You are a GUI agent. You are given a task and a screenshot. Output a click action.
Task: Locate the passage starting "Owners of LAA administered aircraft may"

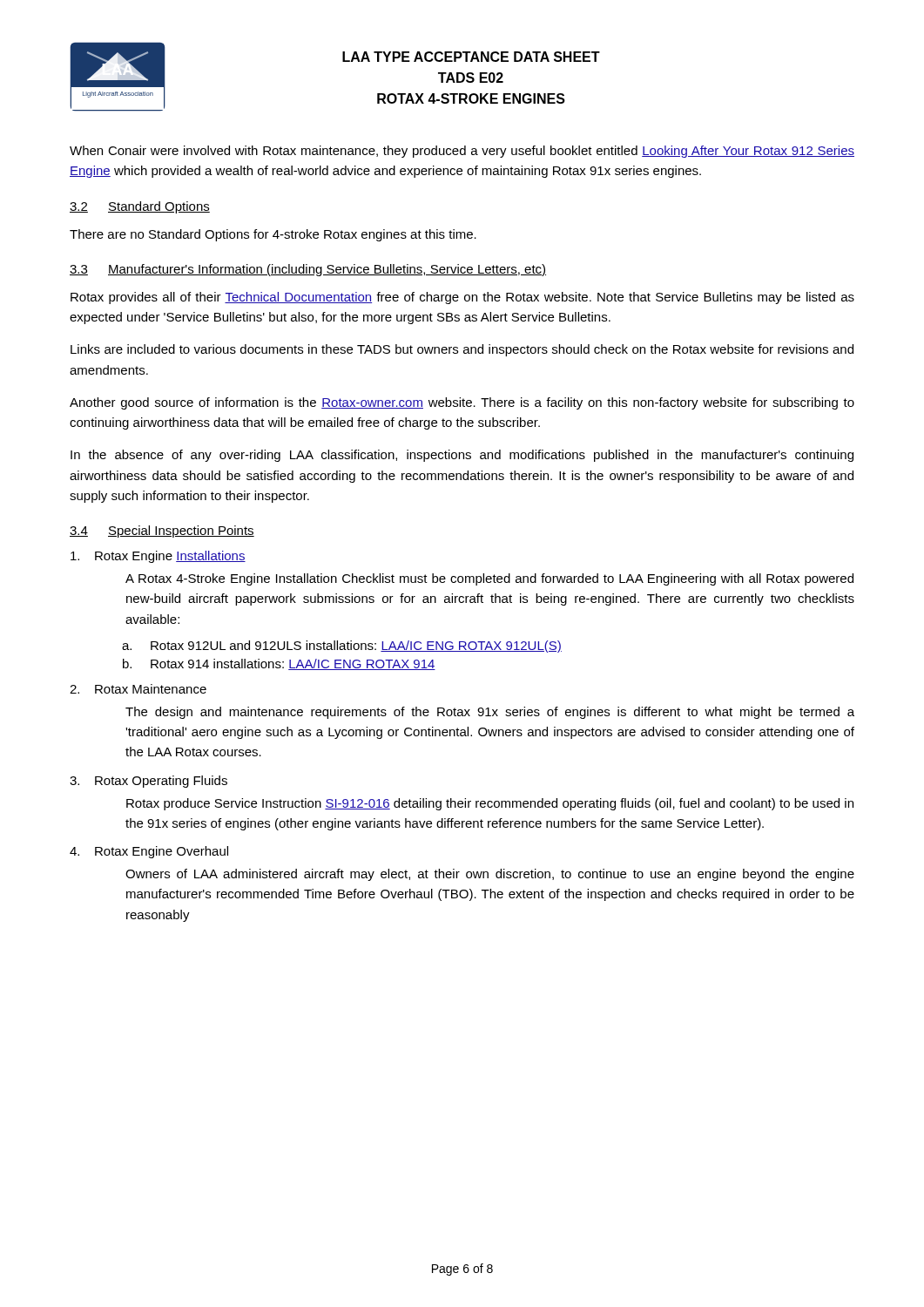tap(490, 894)
